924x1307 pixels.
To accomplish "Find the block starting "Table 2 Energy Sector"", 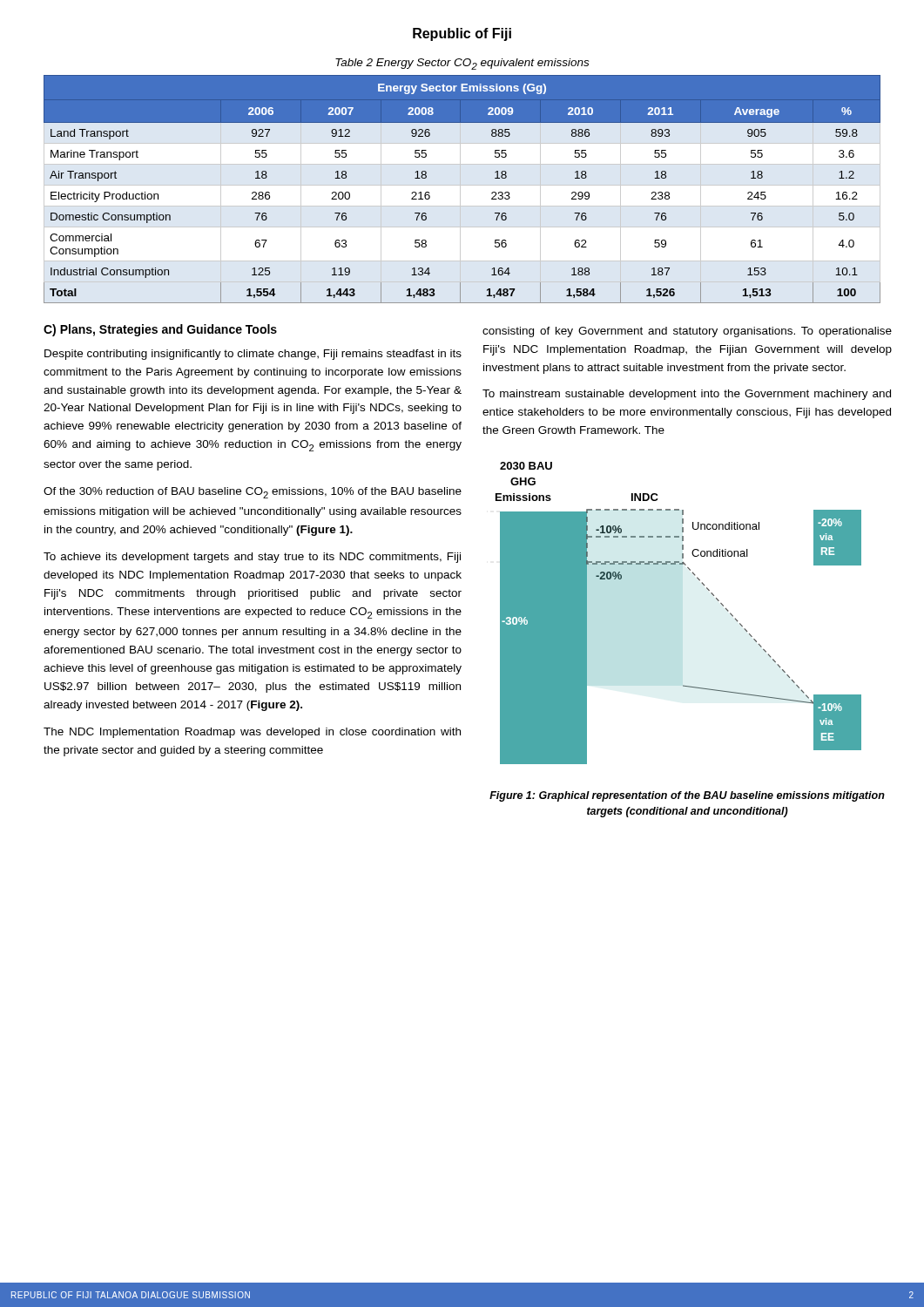I will [x=462, y=64].
